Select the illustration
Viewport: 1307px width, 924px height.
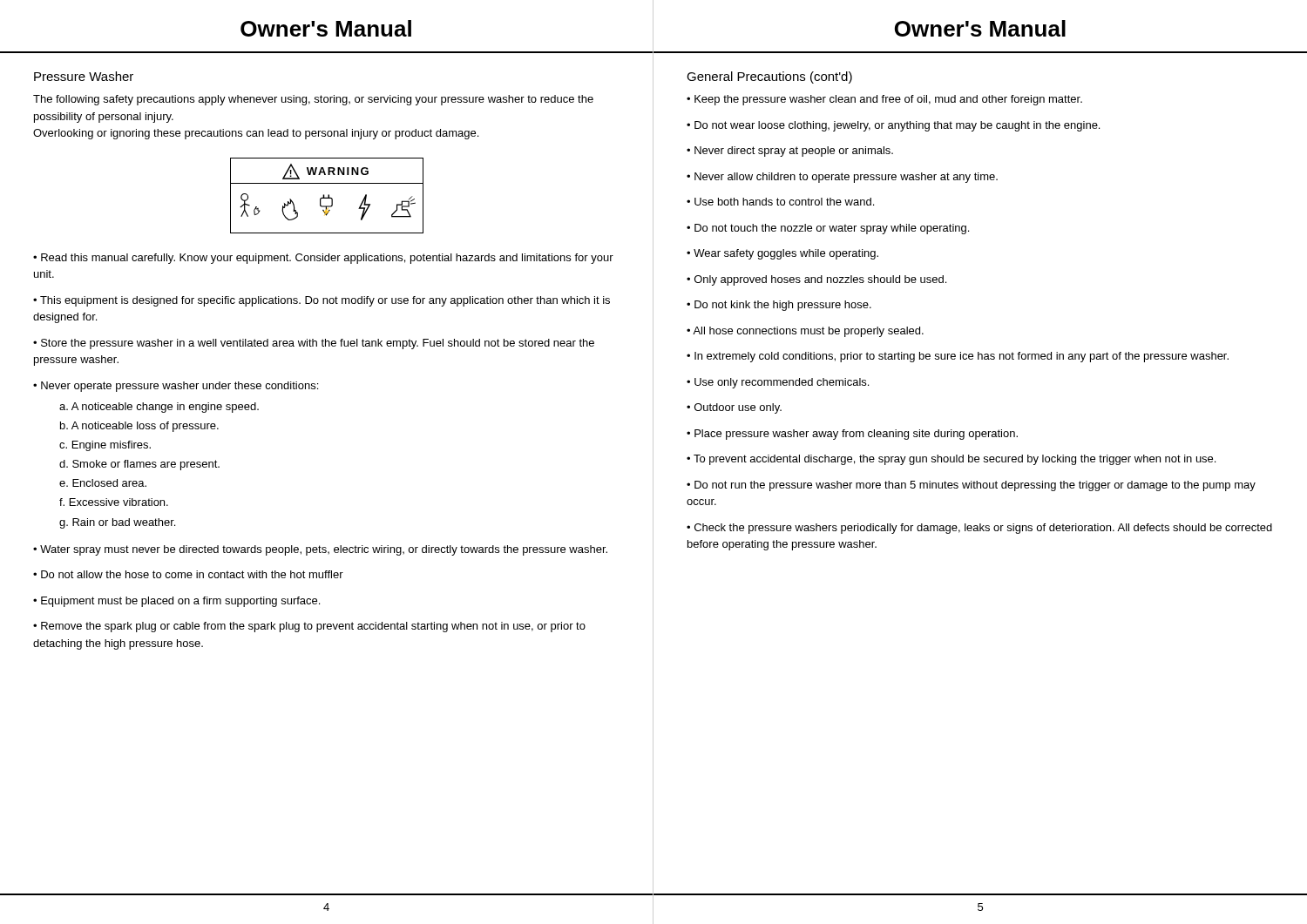click(x=326, y=195)
